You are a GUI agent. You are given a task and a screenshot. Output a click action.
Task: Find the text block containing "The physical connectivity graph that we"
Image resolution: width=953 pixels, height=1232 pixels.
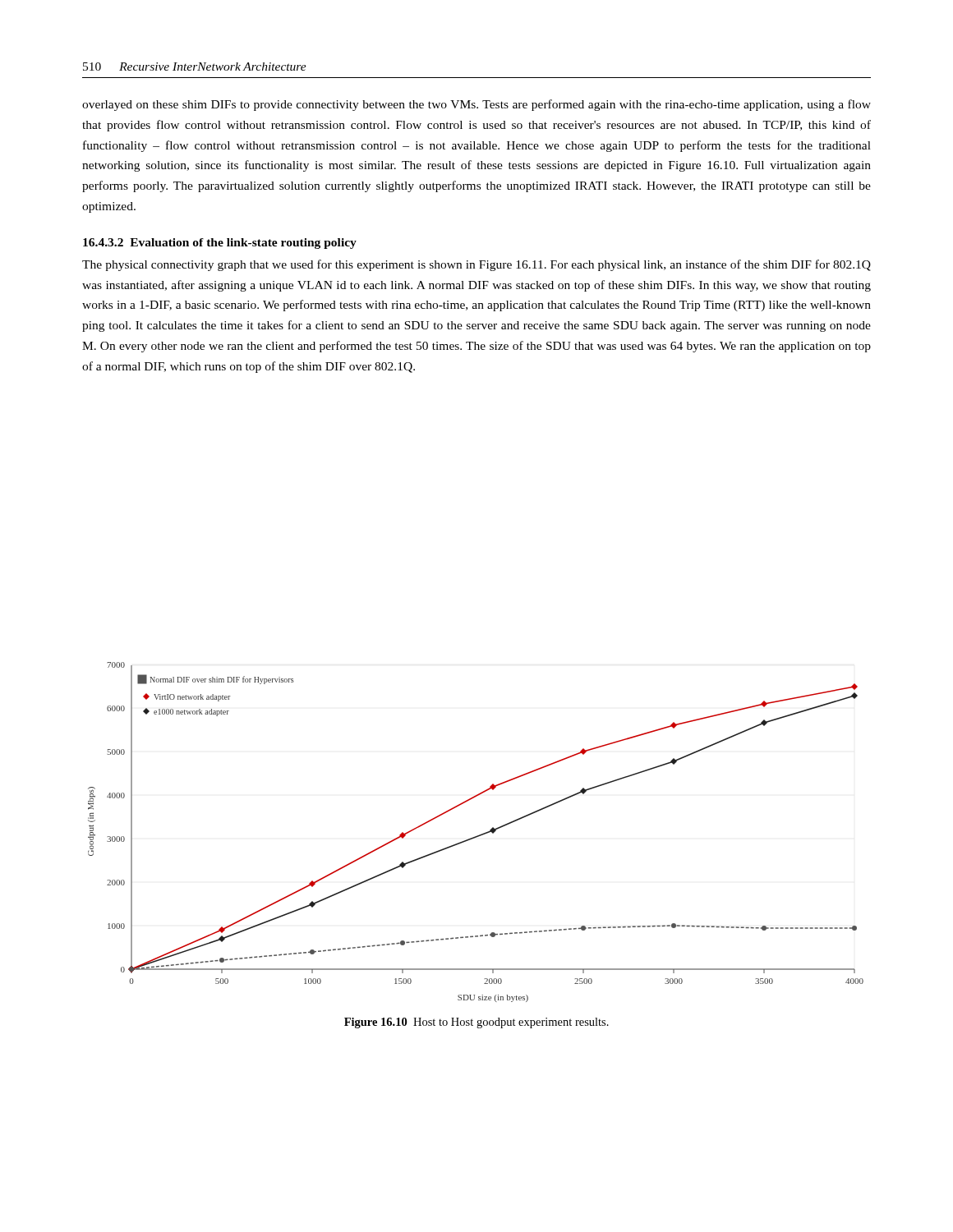(476, 315)
